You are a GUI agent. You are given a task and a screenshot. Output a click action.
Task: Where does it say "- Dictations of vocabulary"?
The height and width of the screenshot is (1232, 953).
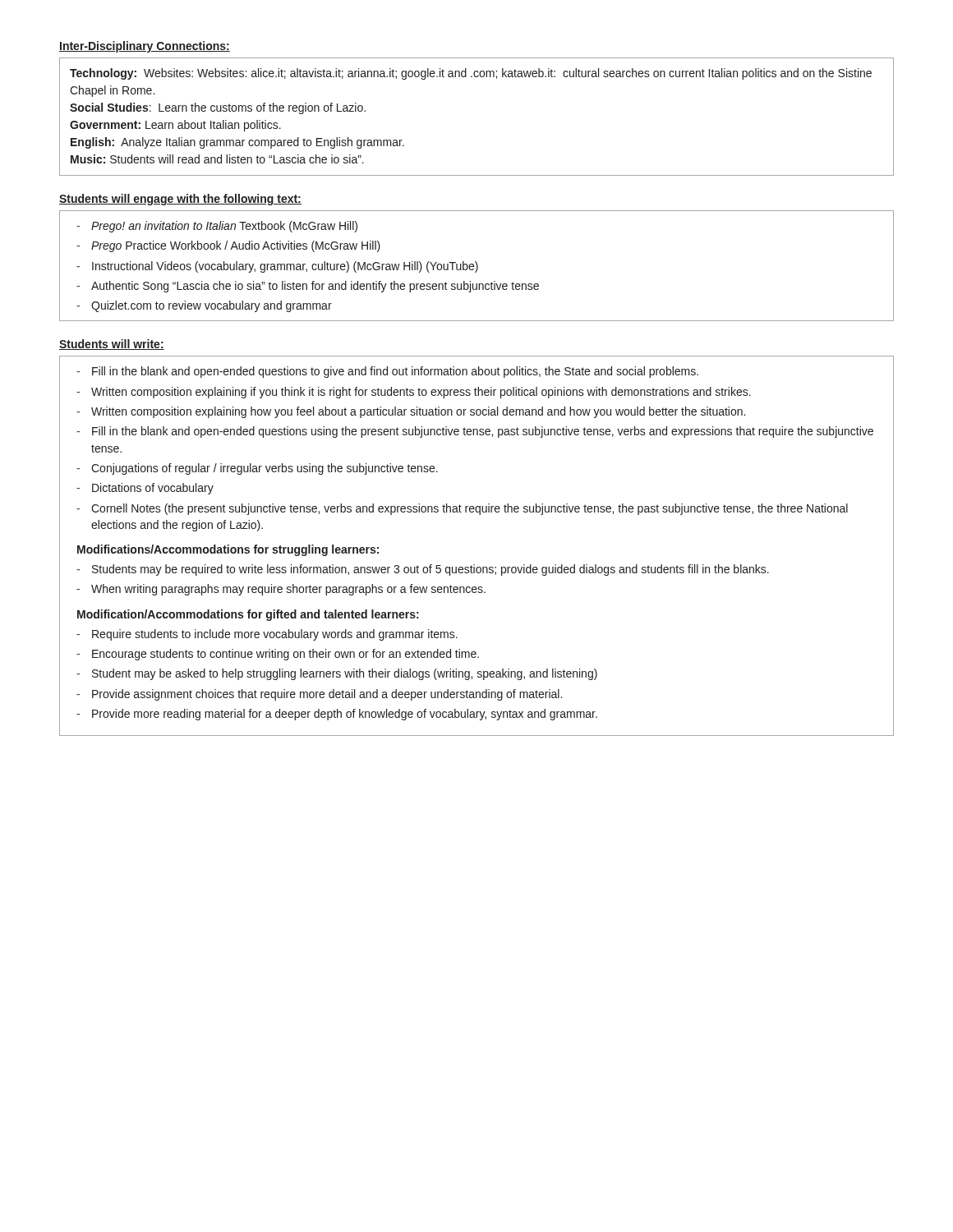coord(145,489)
